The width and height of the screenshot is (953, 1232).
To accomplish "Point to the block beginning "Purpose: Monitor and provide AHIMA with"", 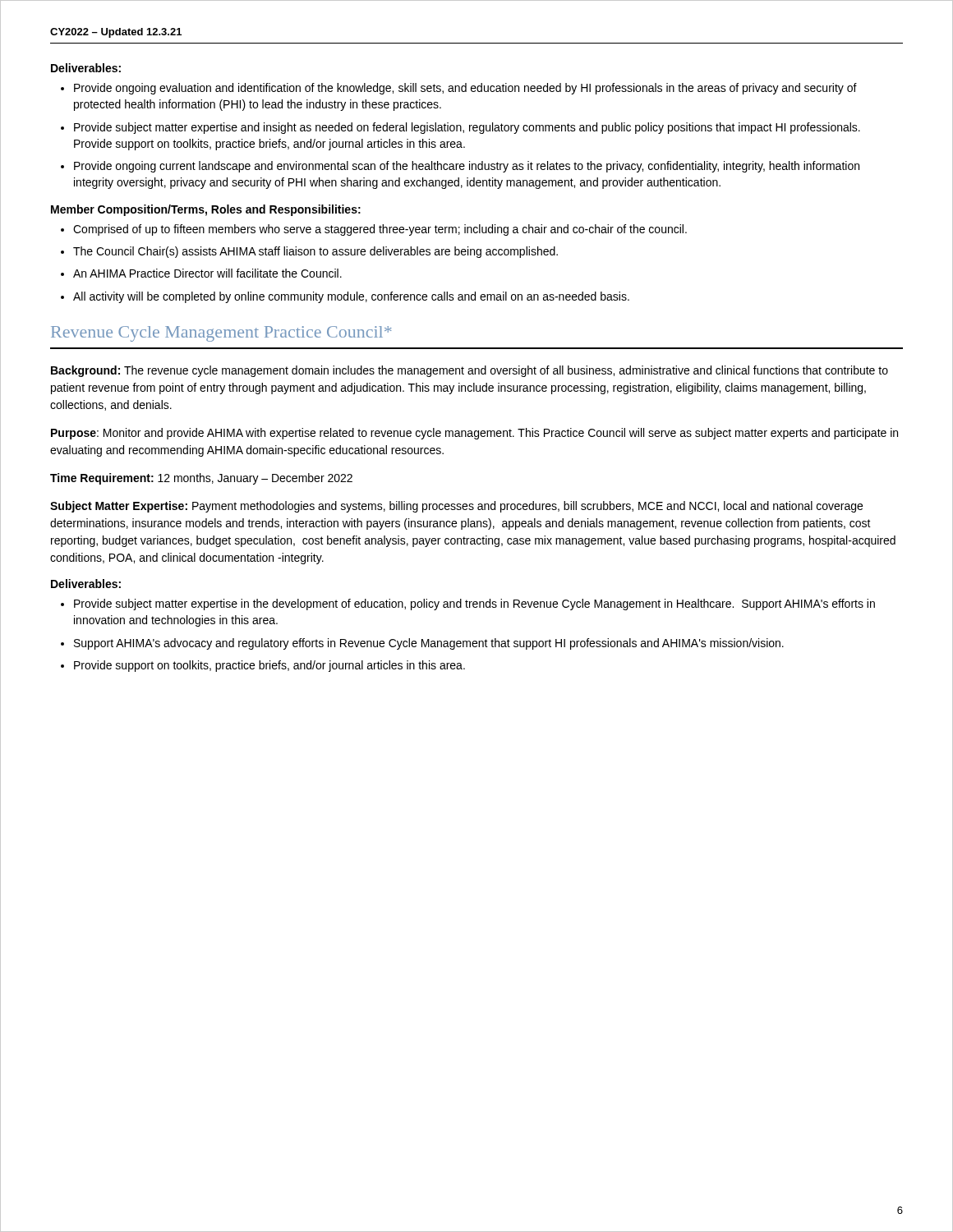I will tap(474, 441).
